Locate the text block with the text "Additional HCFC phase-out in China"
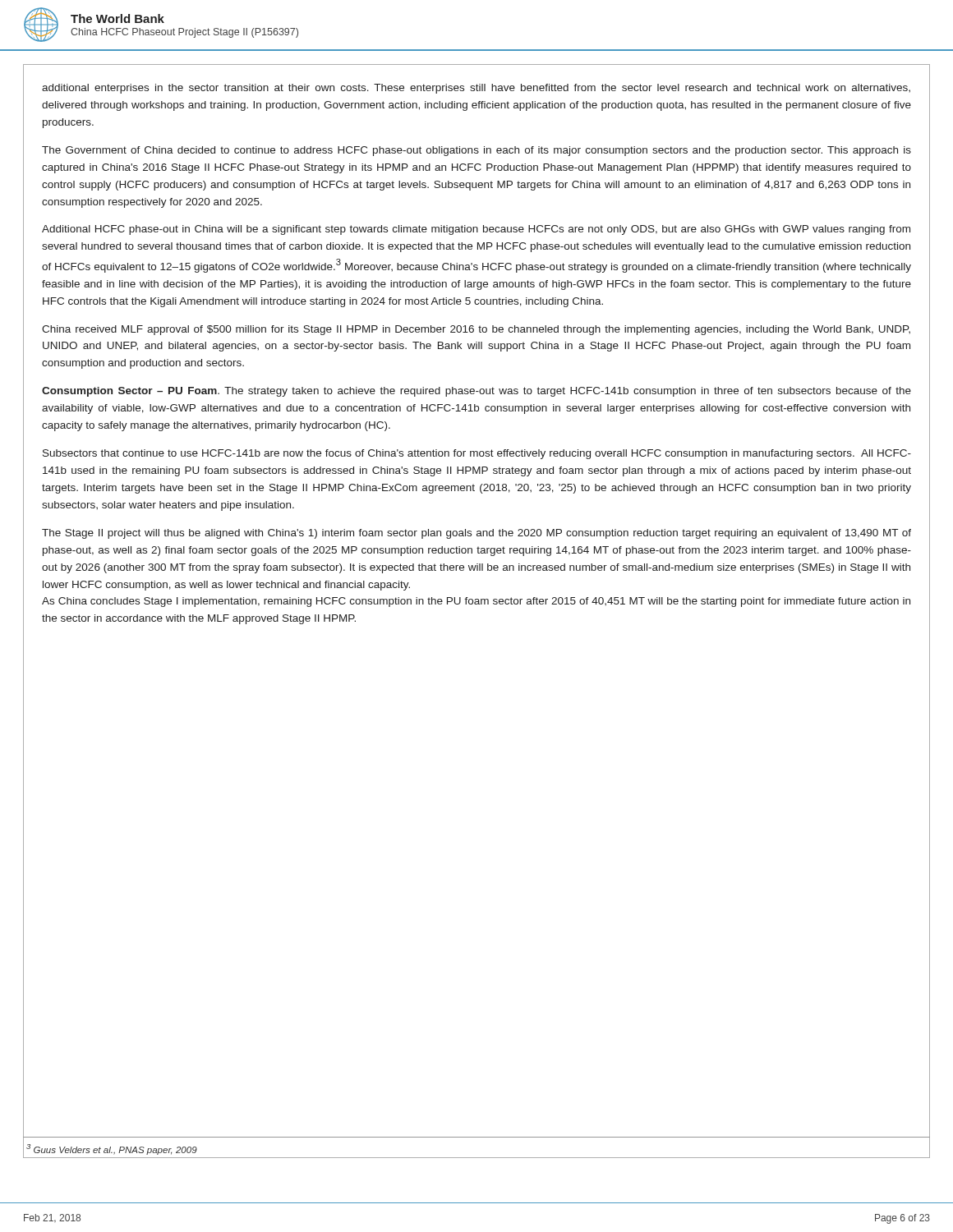The image size is (953, 1232). [476, 265]
